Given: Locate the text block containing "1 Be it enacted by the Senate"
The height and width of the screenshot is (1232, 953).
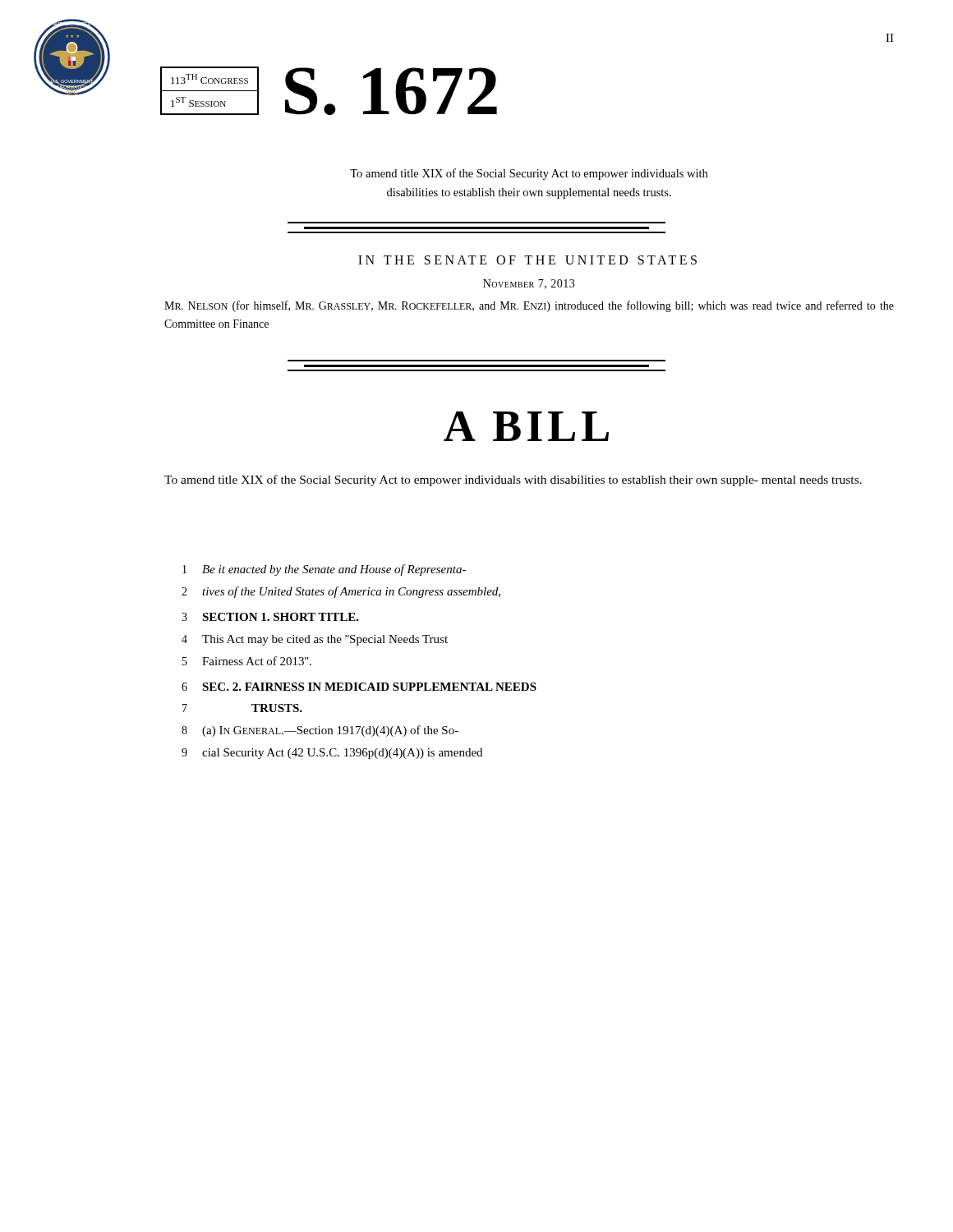Looking at the screenshot, I should [x=324, y=570].
